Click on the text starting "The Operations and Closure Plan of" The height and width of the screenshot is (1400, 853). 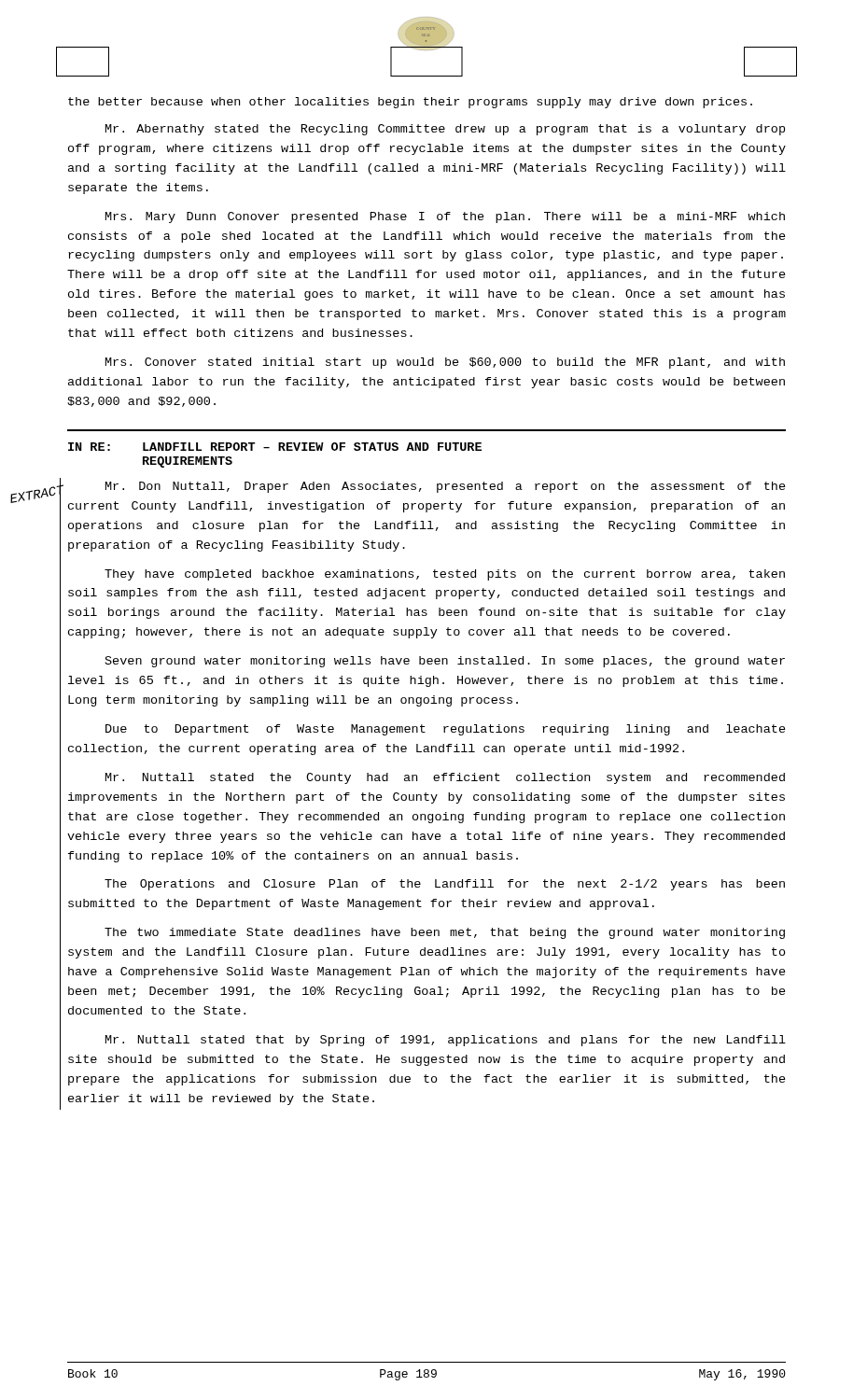tap(426, 895)
